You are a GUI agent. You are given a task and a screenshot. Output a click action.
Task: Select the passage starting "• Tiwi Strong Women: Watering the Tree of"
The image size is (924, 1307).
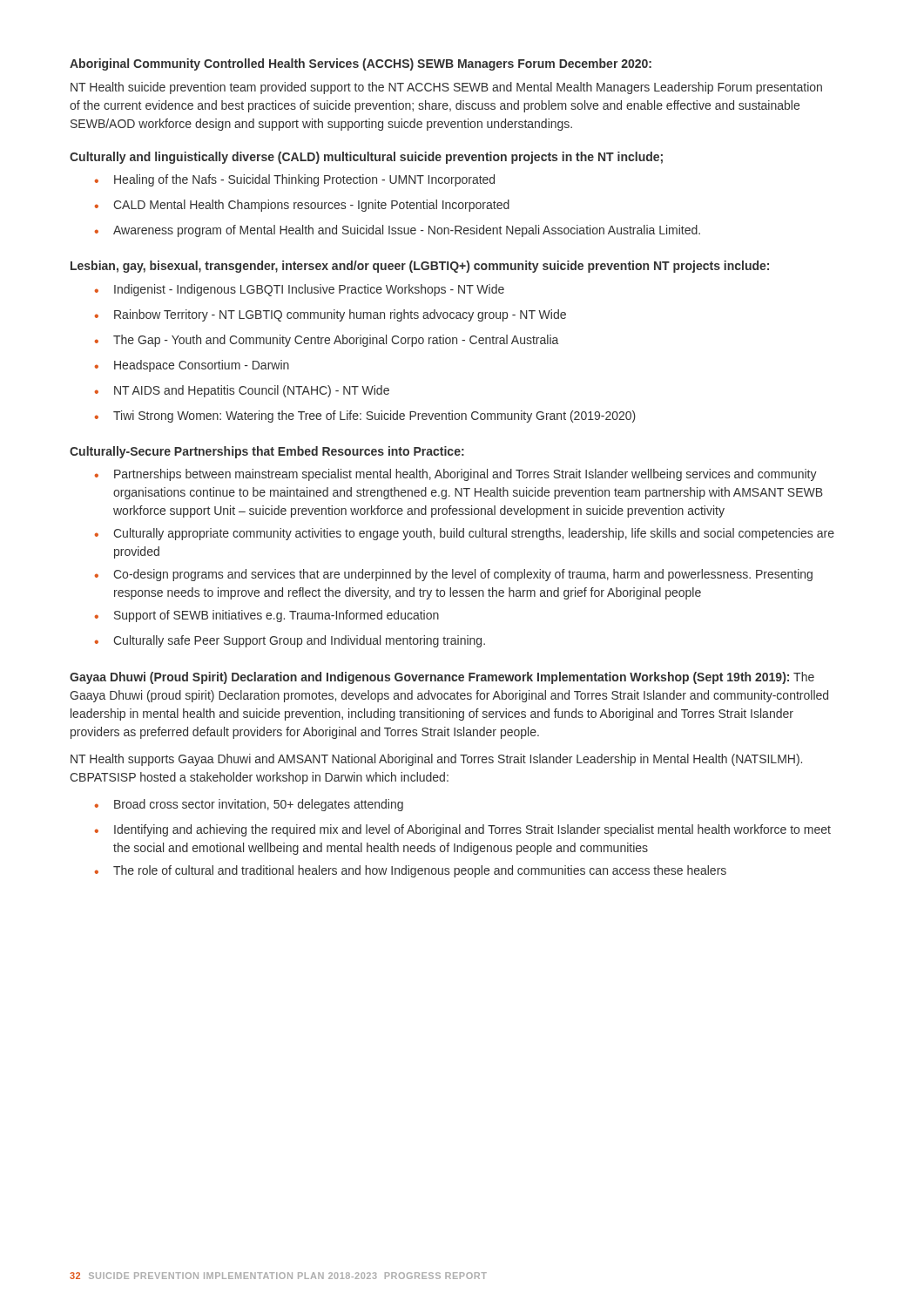coord(365,417)
